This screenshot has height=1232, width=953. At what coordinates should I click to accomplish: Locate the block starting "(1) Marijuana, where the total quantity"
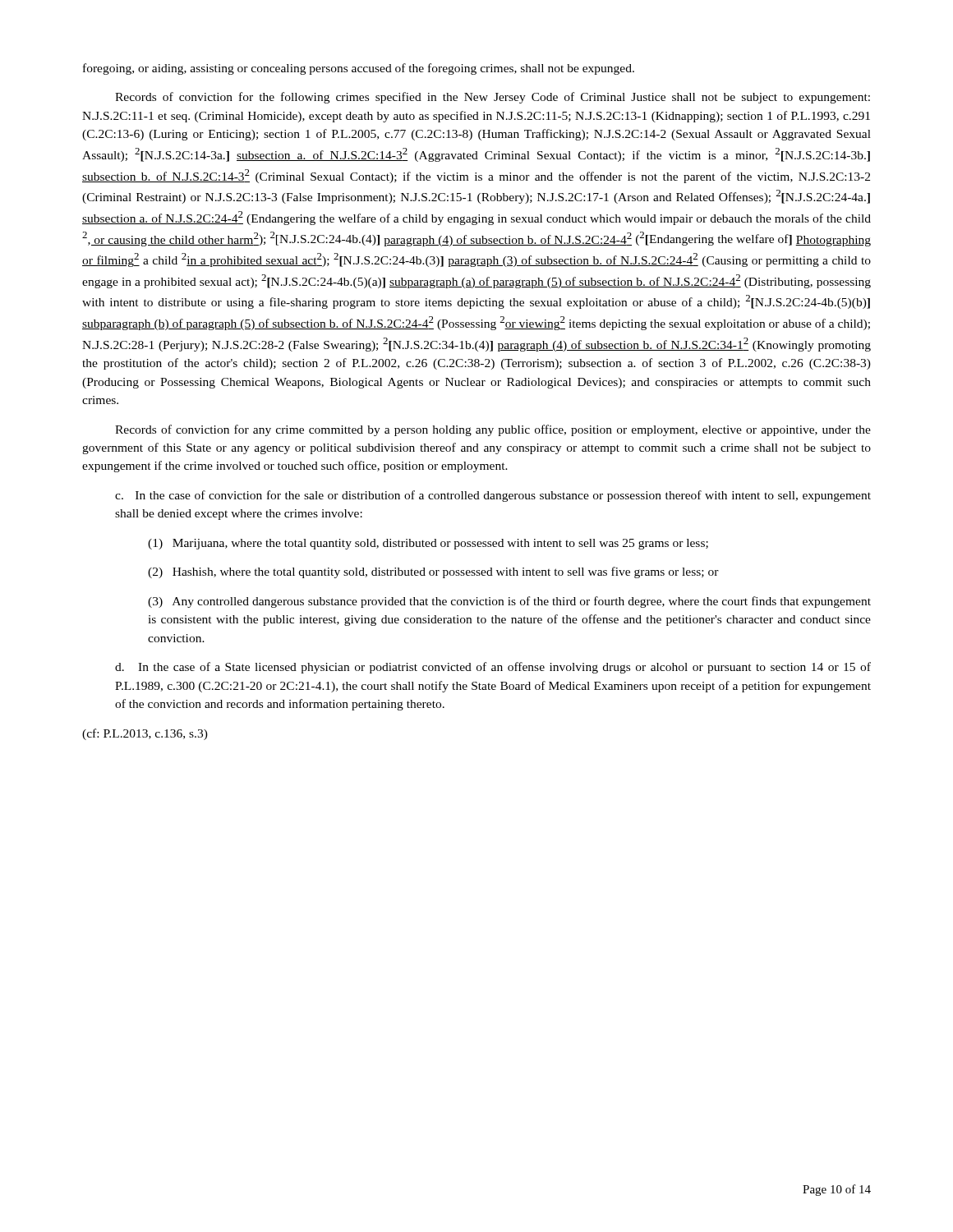tap(509, 543)
